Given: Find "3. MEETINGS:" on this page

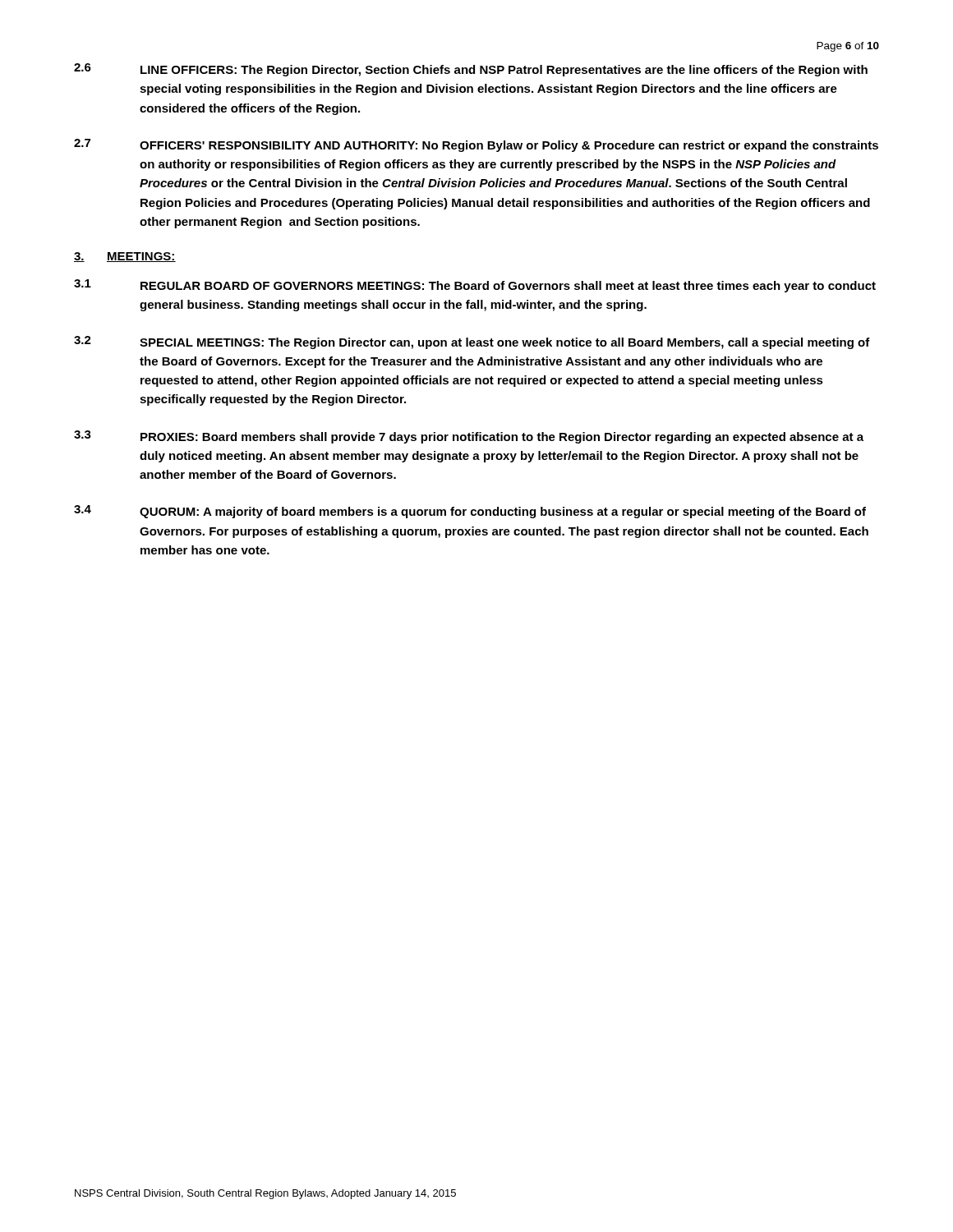Looking at the screenshot, I should (x=125, y=256).
